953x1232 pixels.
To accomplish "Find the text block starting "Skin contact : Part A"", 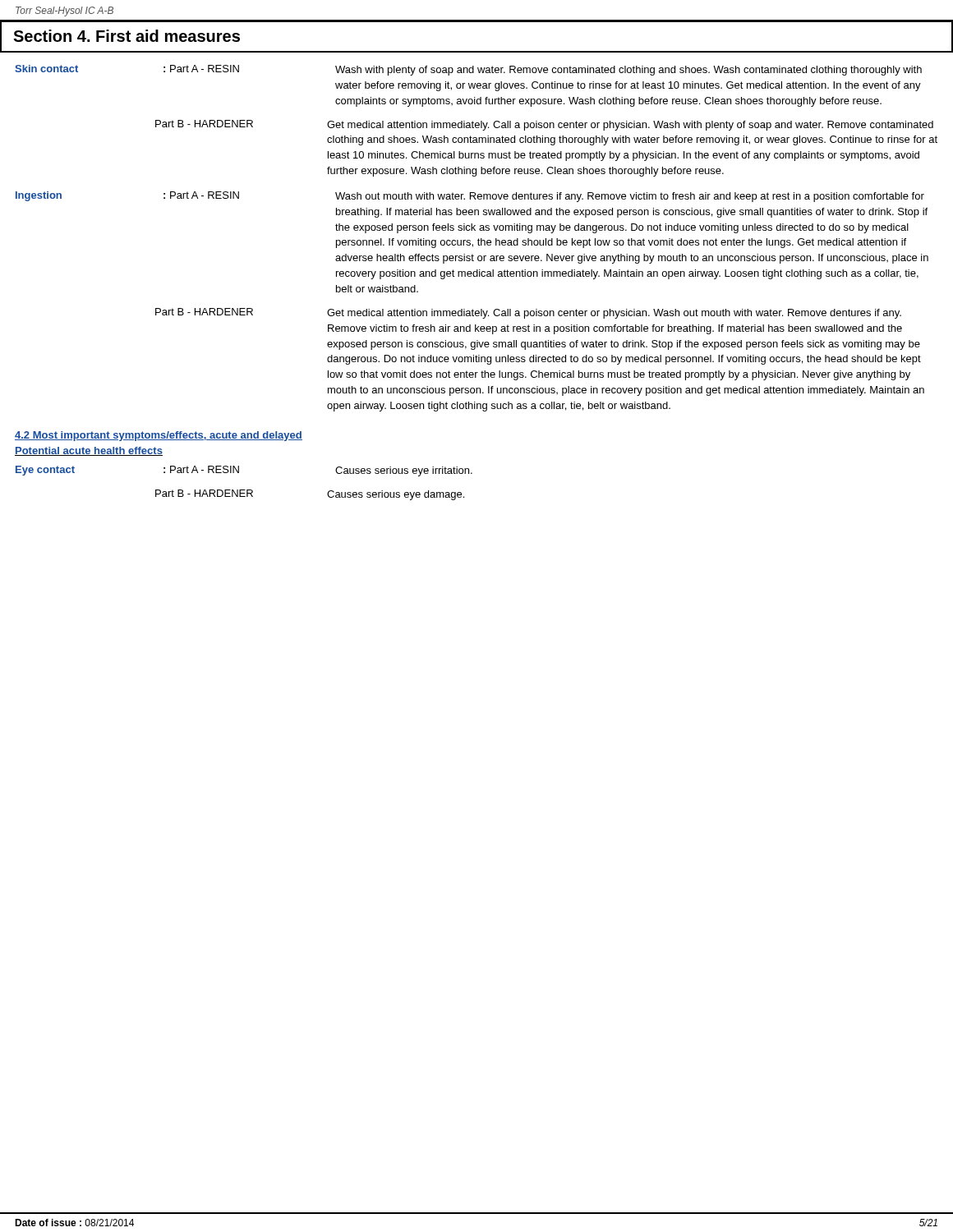I will 476,85.
